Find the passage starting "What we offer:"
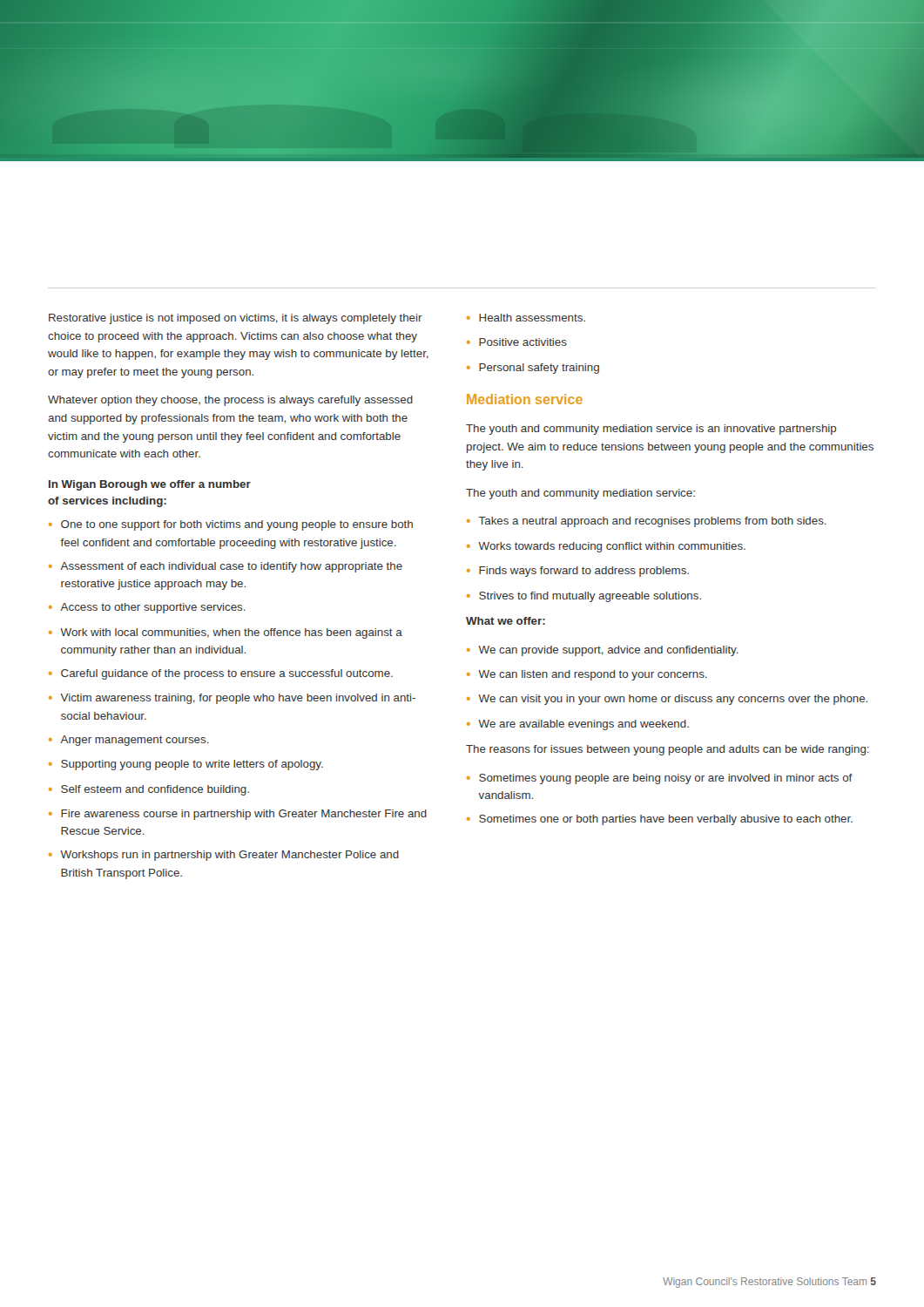 506,621
